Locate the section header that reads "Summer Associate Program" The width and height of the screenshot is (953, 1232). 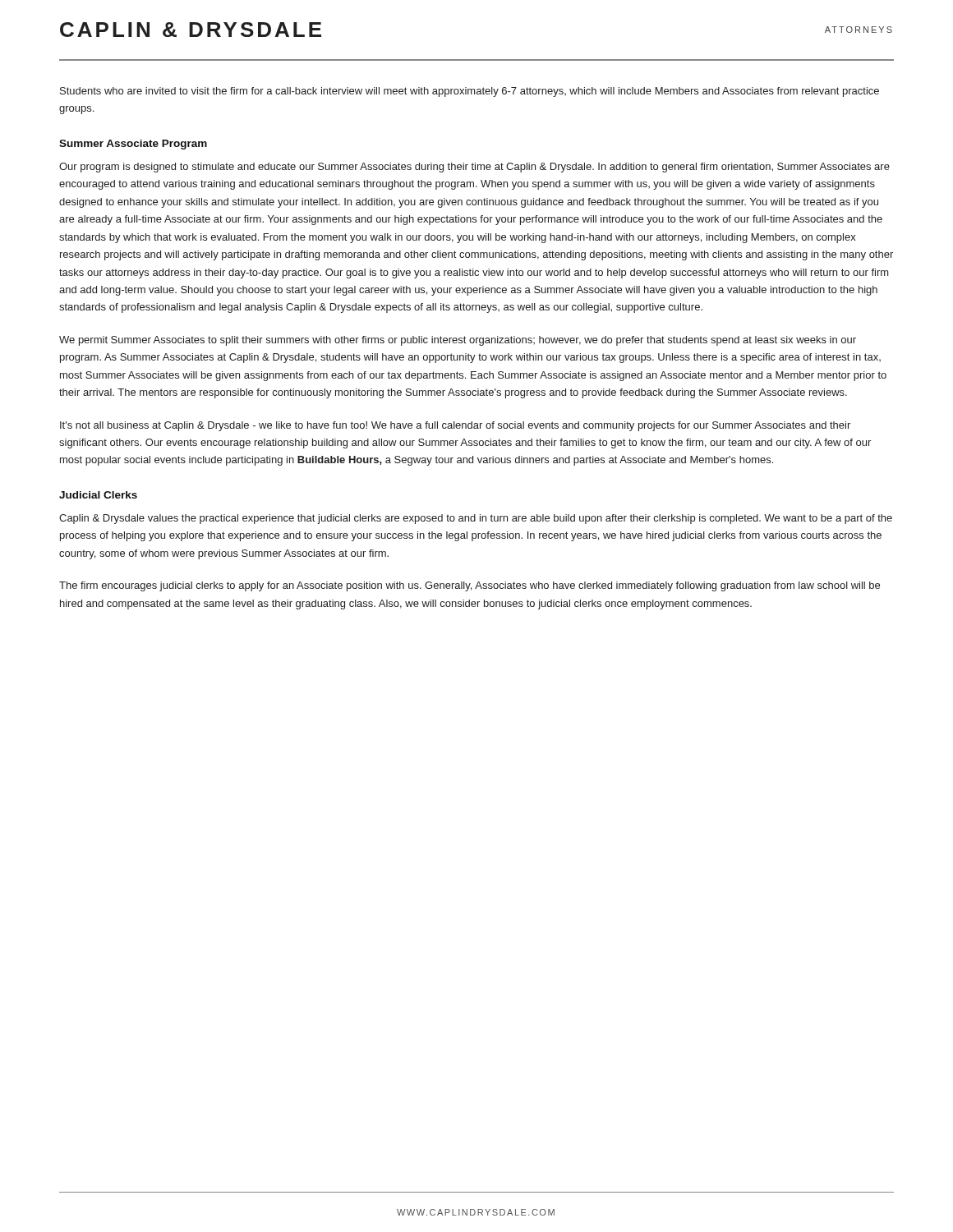[x=133, y=143]
